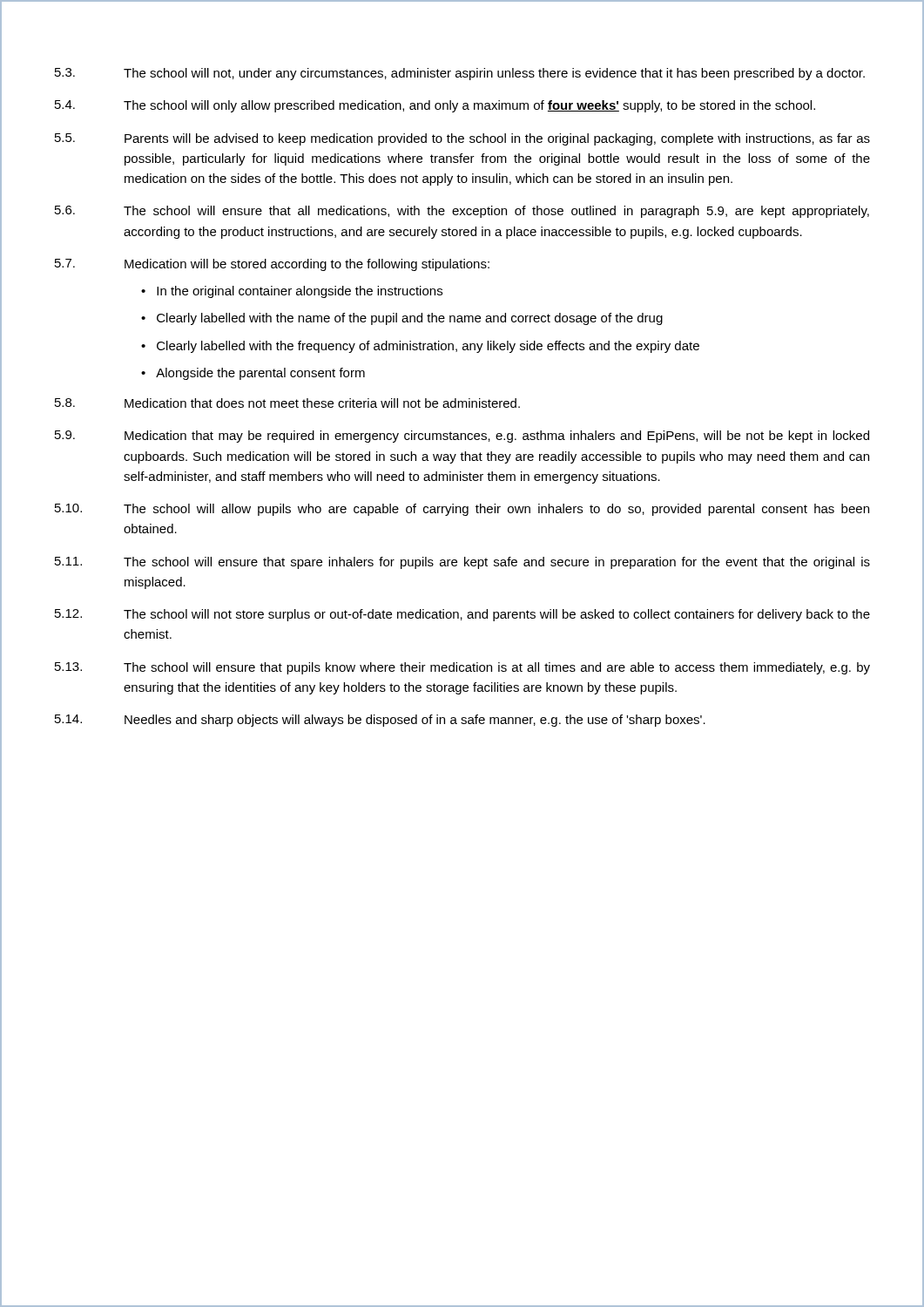Click the passage that begins "5.4. The school"
Image resolution: width=924 pixels, height=1307 pixels.
(462, 105)
